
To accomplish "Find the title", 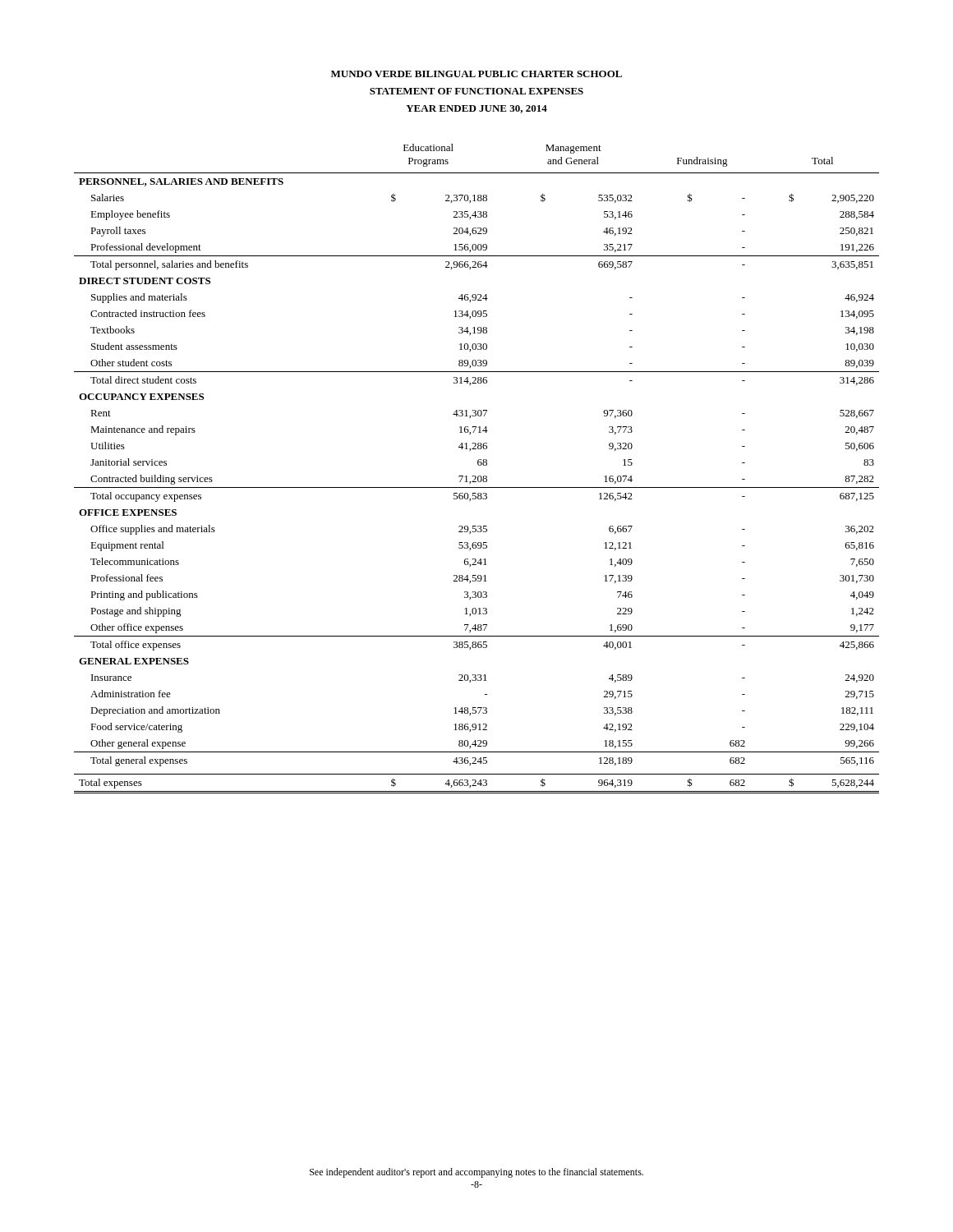I will coord(476,91).
